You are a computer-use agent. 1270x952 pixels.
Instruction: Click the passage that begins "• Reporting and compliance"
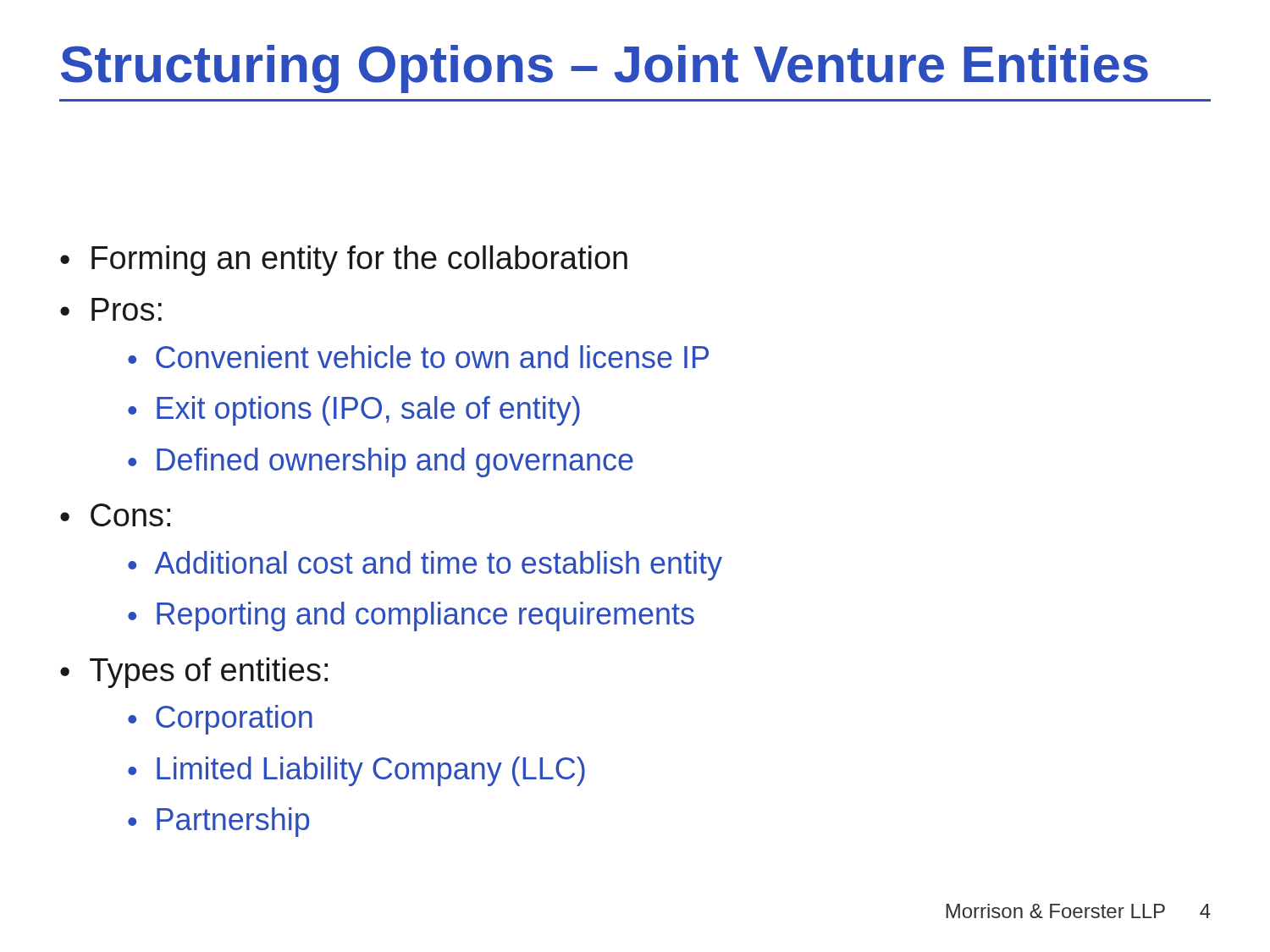click(x=411, y=616)
